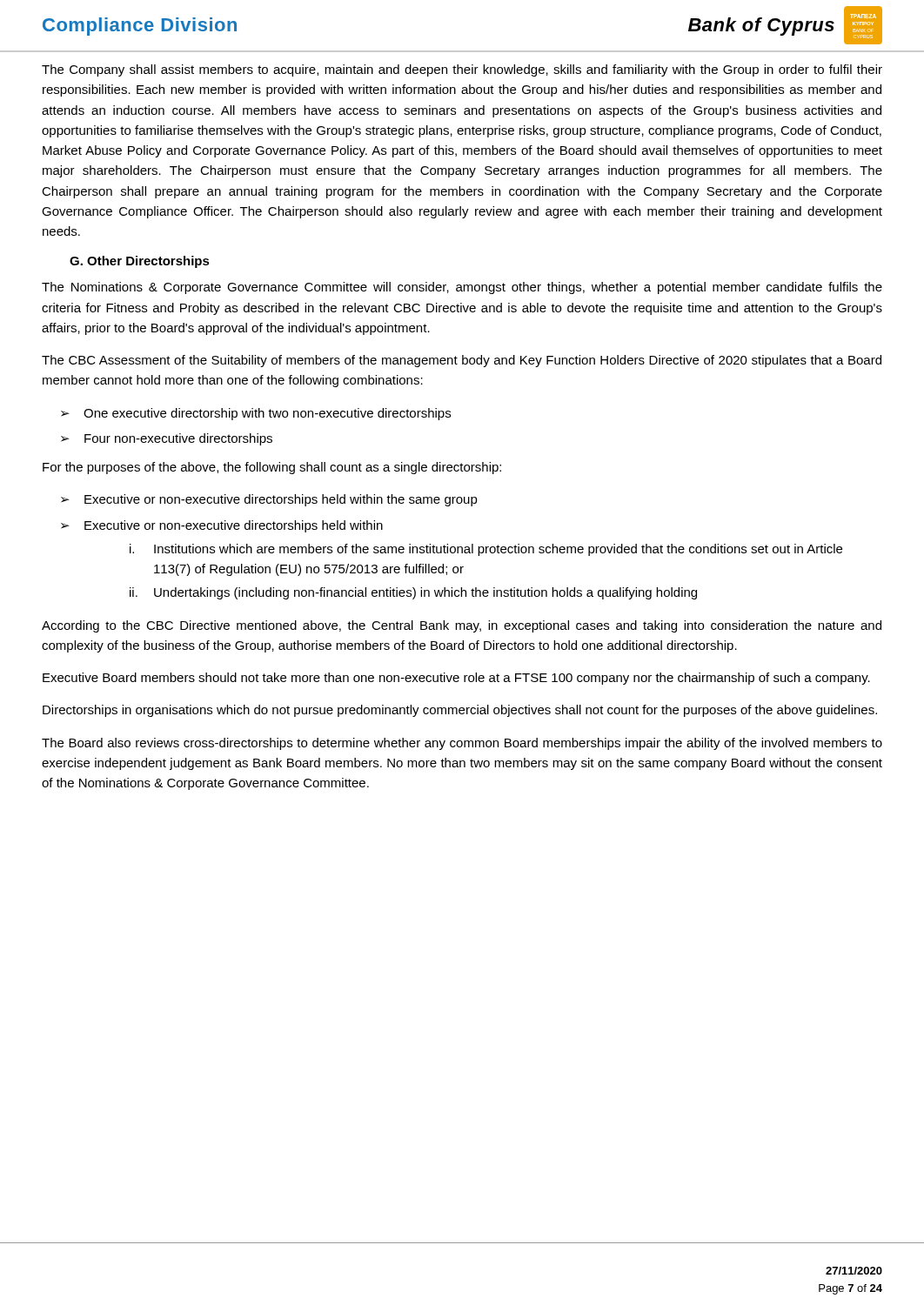Click where it says "G. Other Directorships"

(140, 261)
